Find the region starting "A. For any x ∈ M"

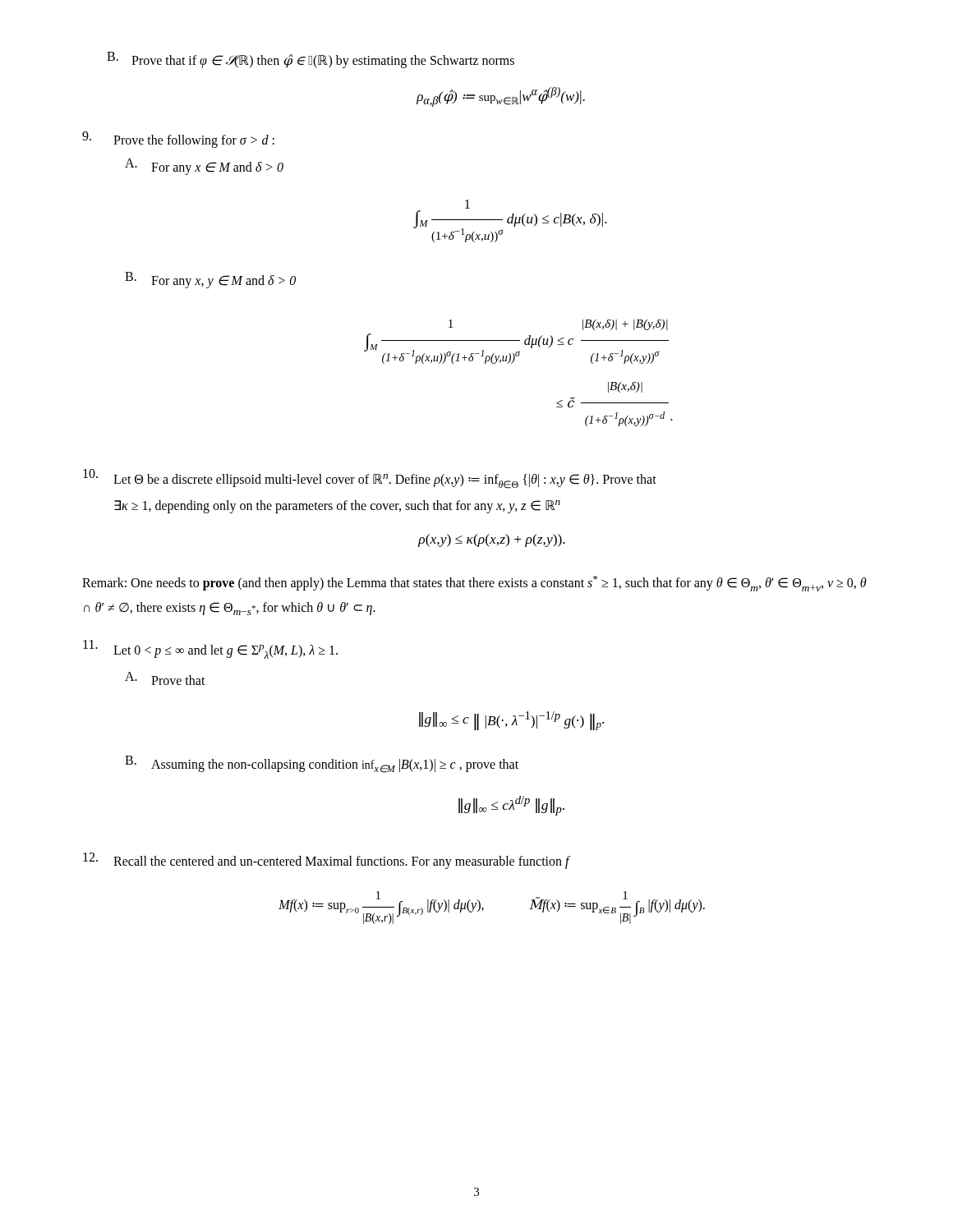(492, 209)
